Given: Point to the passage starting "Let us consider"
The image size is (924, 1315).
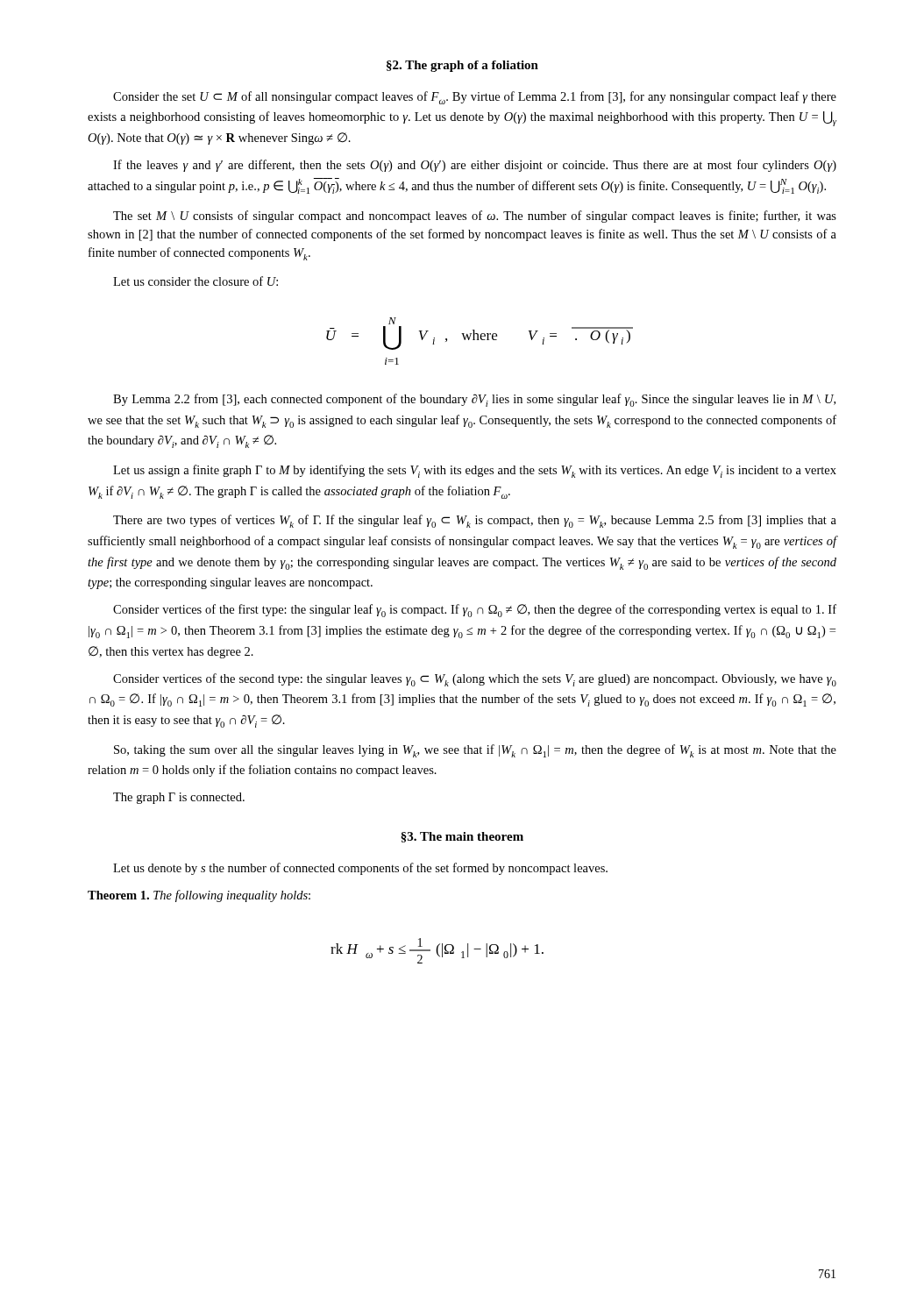Looking at the screenshot, I should pos(196,282).
